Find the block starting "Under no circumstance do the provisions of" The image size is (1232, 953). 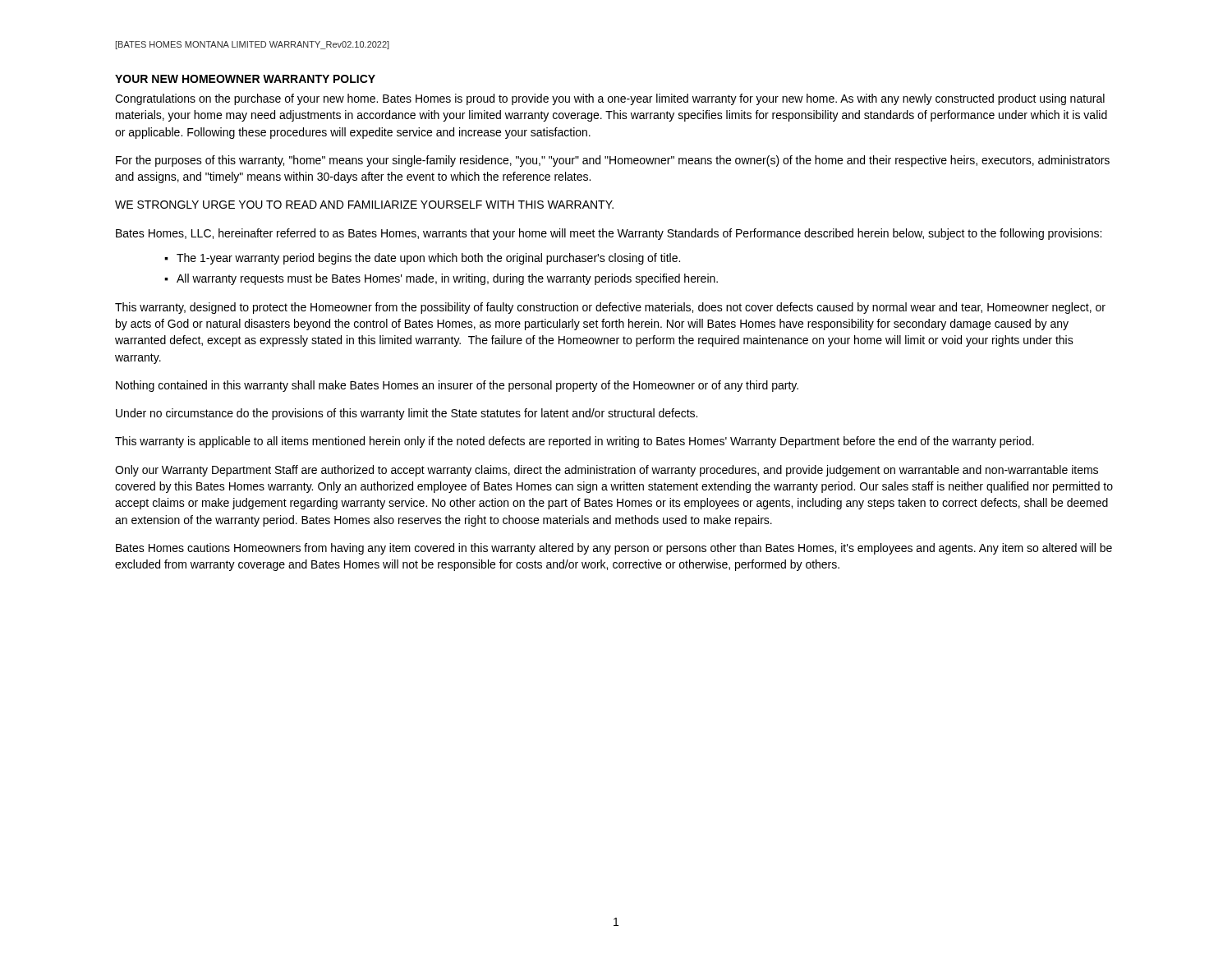pos(407,413)
